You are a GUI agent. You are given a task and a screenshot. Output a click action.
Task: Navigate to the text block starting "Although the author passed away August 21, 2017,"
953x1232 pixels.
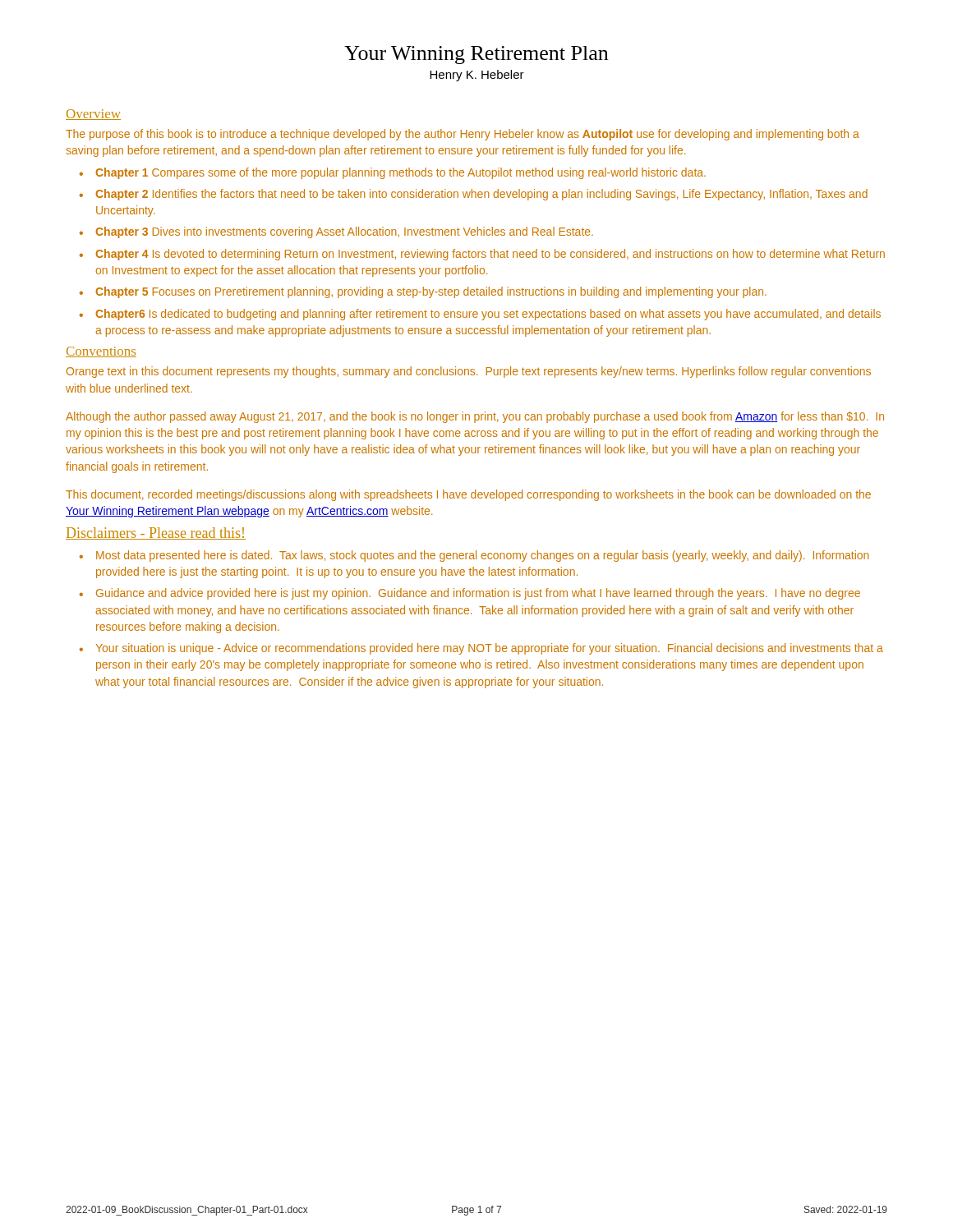click(x=475, y=441)
